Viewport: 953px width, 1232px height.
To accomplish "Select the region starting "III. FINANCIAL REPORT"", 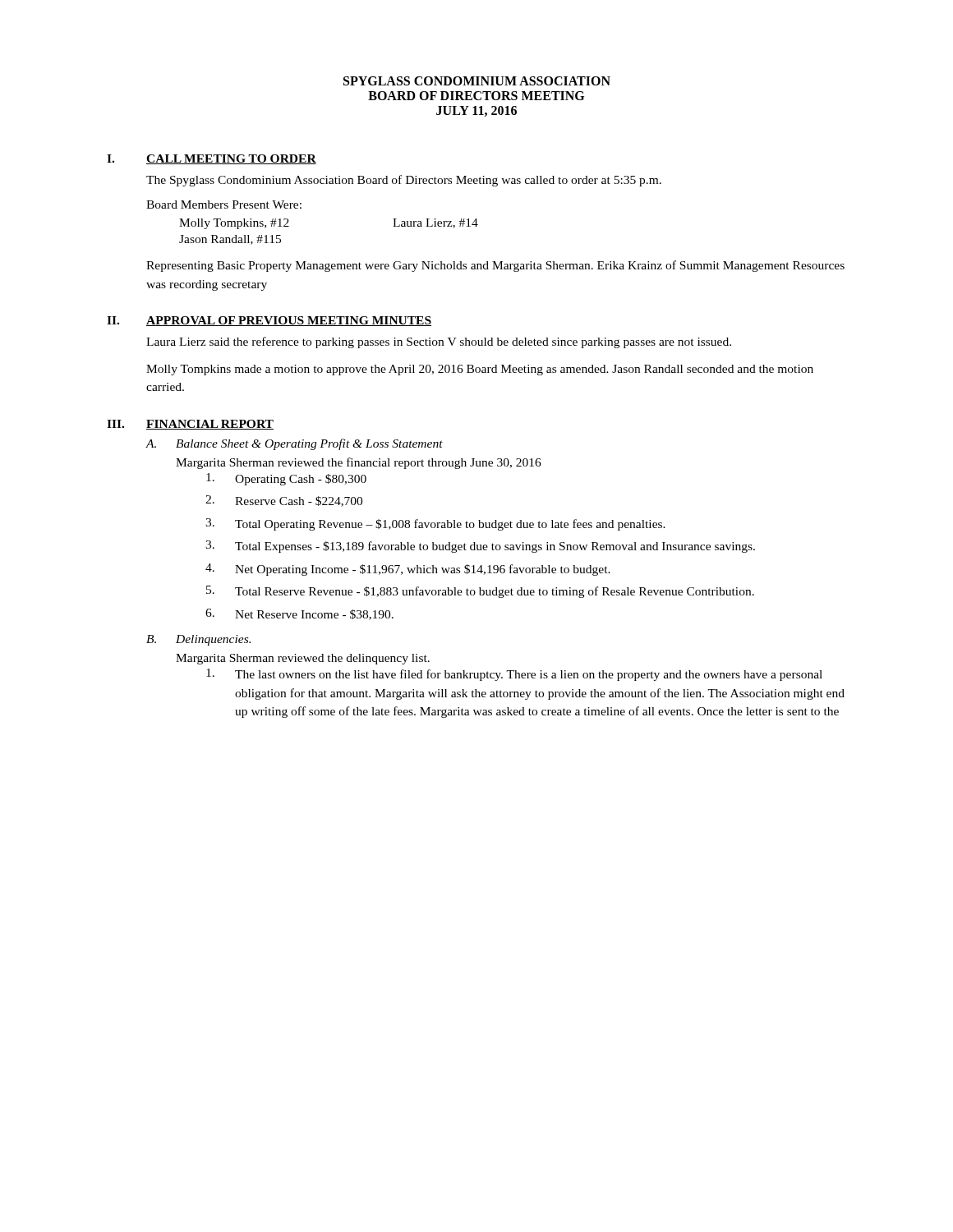I will click(x=190, y=424).
